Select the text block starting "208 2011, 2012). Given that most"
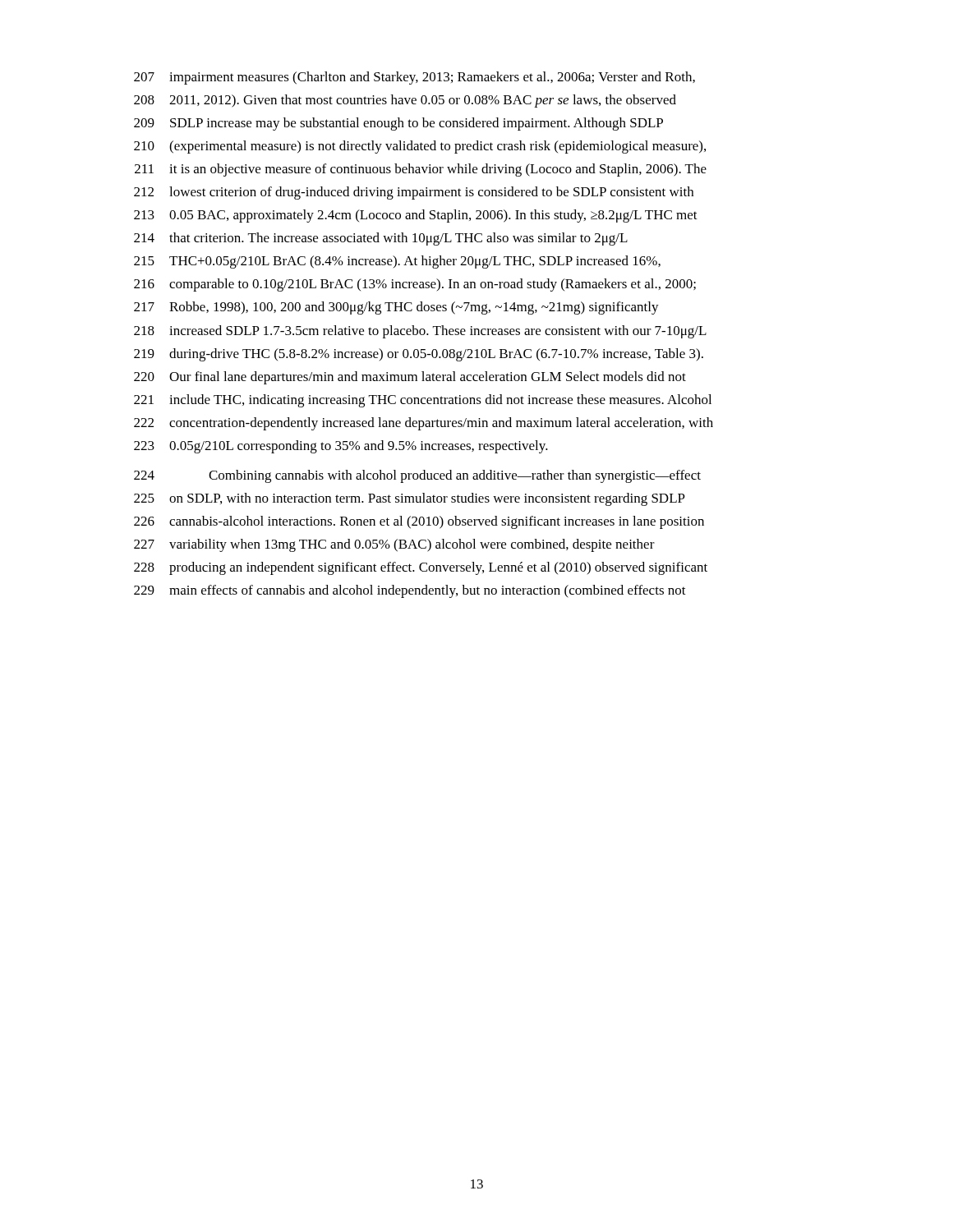 (476, 100)
